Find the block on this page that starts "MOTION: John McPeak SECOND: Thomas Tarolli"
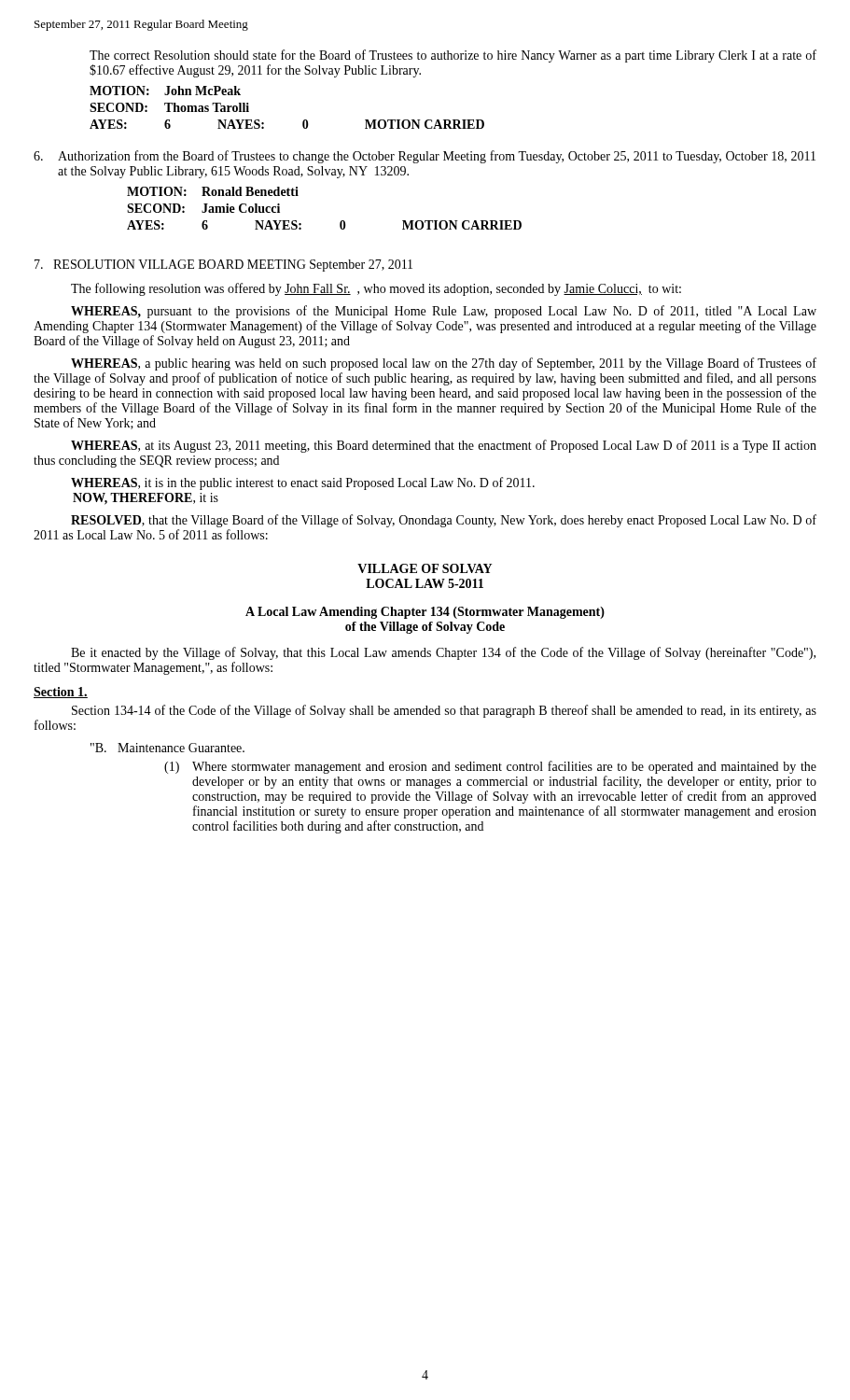The image size is (850, 1400). pos(453,108)
